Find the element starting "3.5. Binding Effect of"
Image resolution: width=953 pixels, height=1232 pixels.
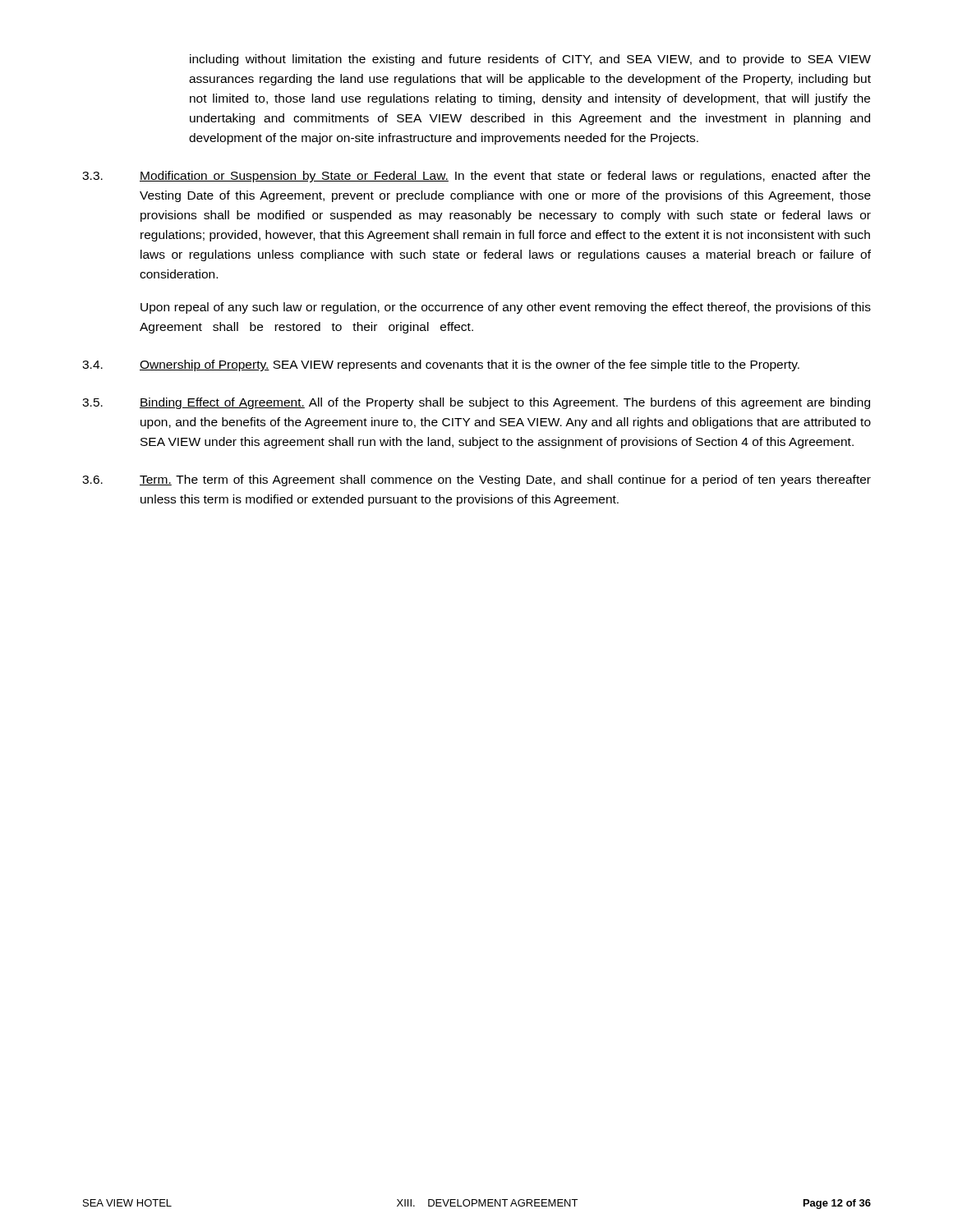pos(476,422)
